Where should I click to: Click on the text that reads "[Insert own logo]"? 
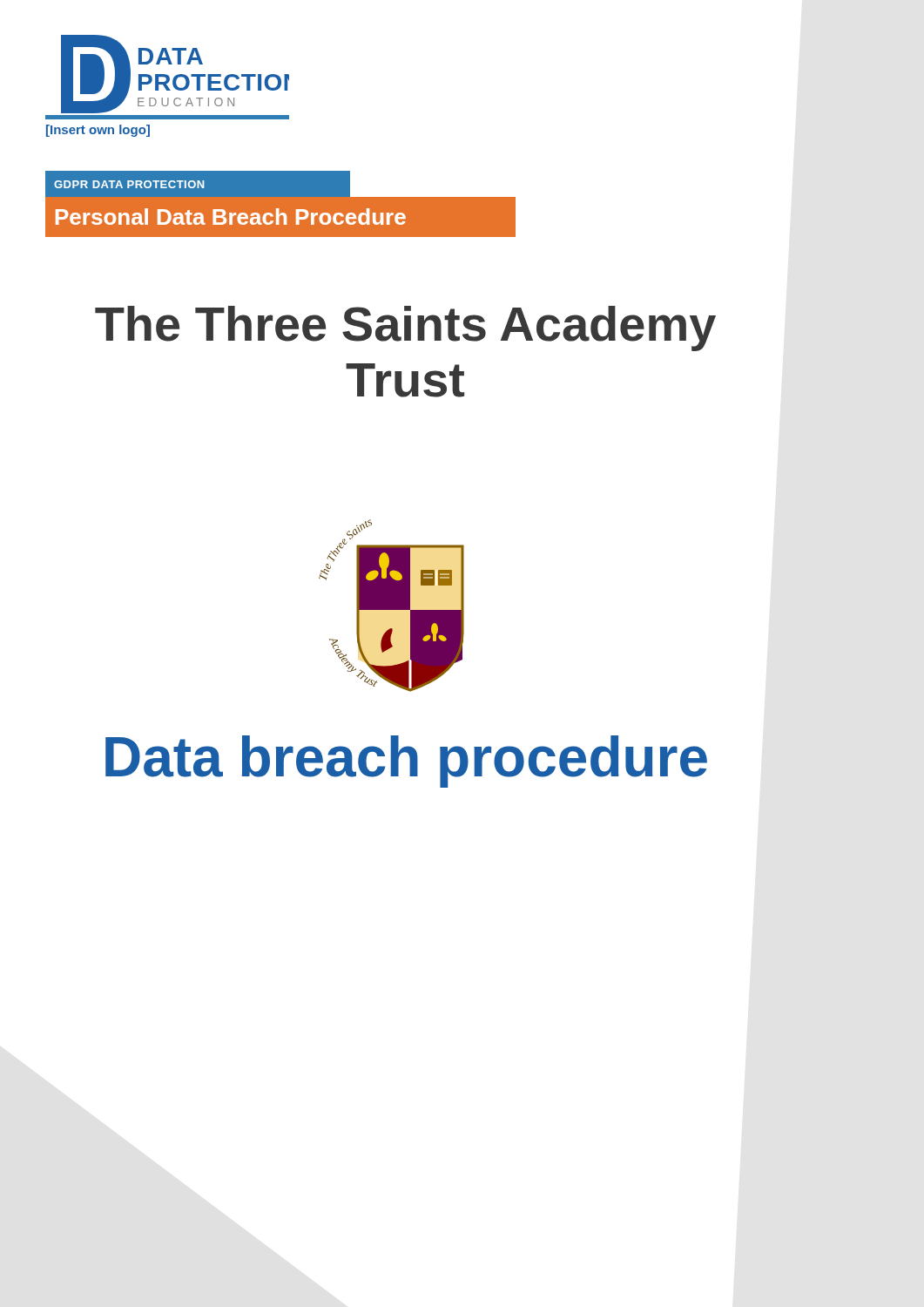98,129
